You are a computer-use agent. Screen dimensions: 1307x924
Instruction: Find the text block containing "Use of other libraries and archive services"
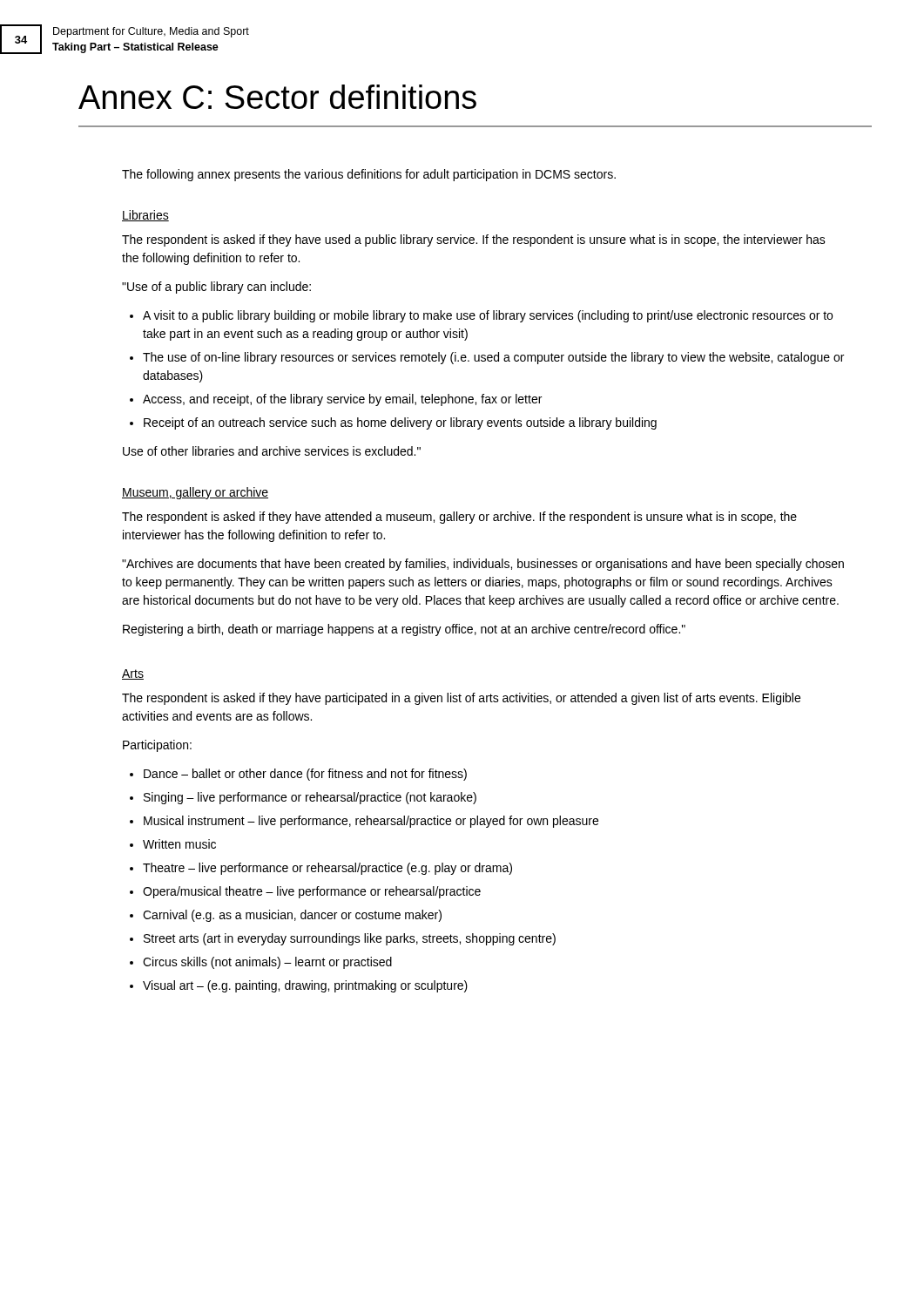[272, 451]
